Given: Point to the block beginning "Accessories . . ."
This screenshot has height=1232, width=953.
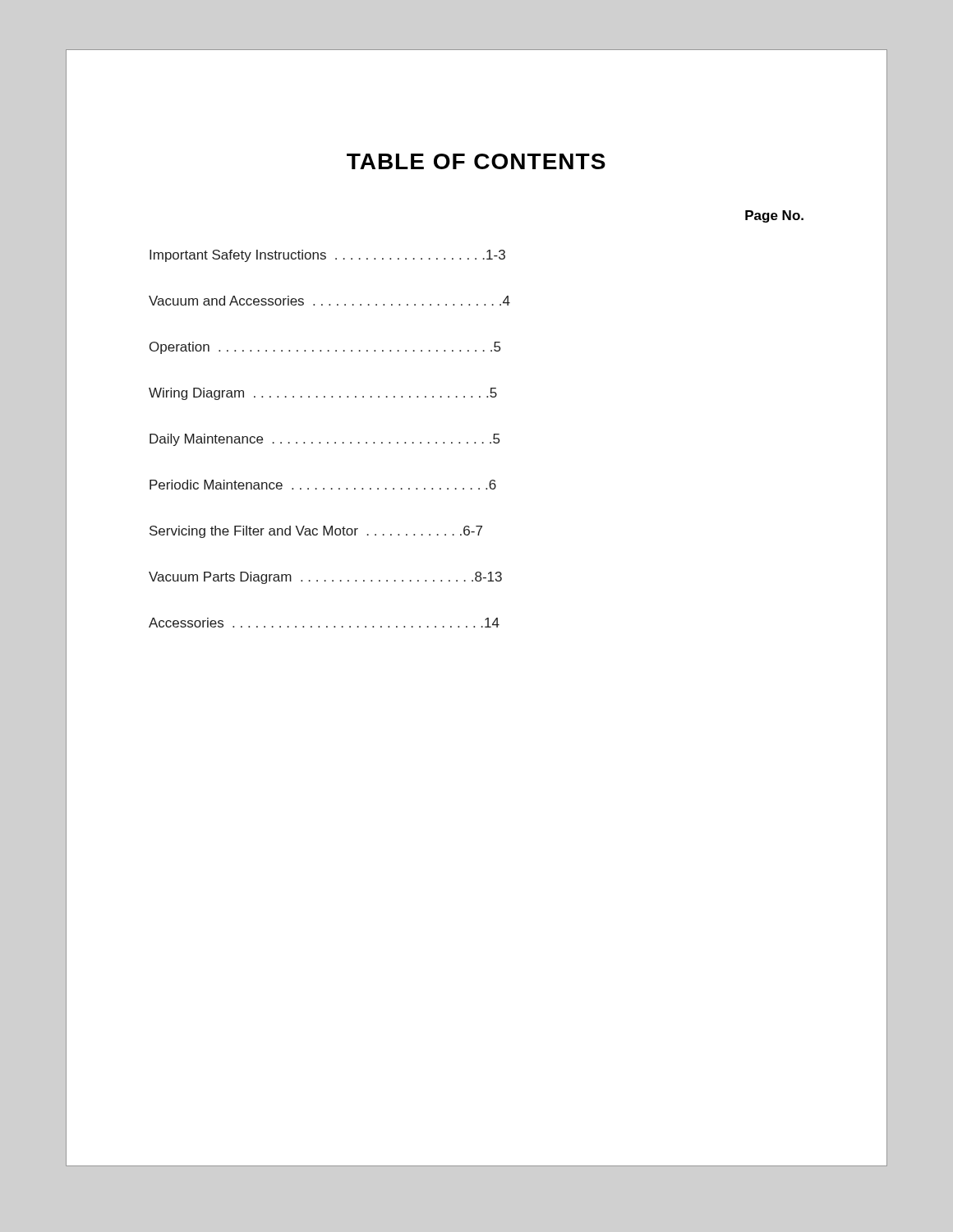Looking at the screenshot, I should (324, 623).
